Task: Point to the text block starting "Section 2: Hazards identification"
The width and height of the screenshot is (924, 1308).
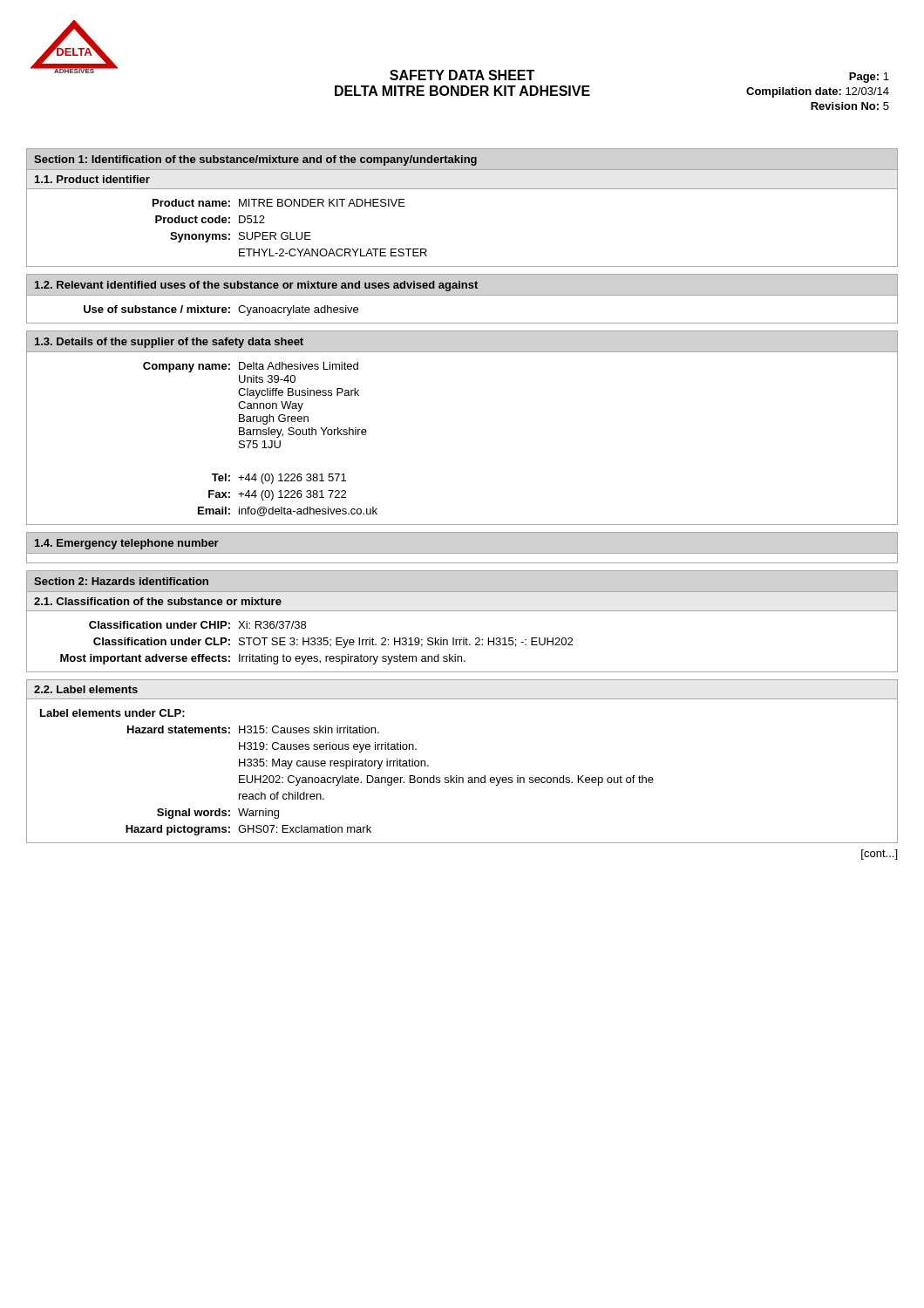Action: pyautogui.click(x=122, y=581)
